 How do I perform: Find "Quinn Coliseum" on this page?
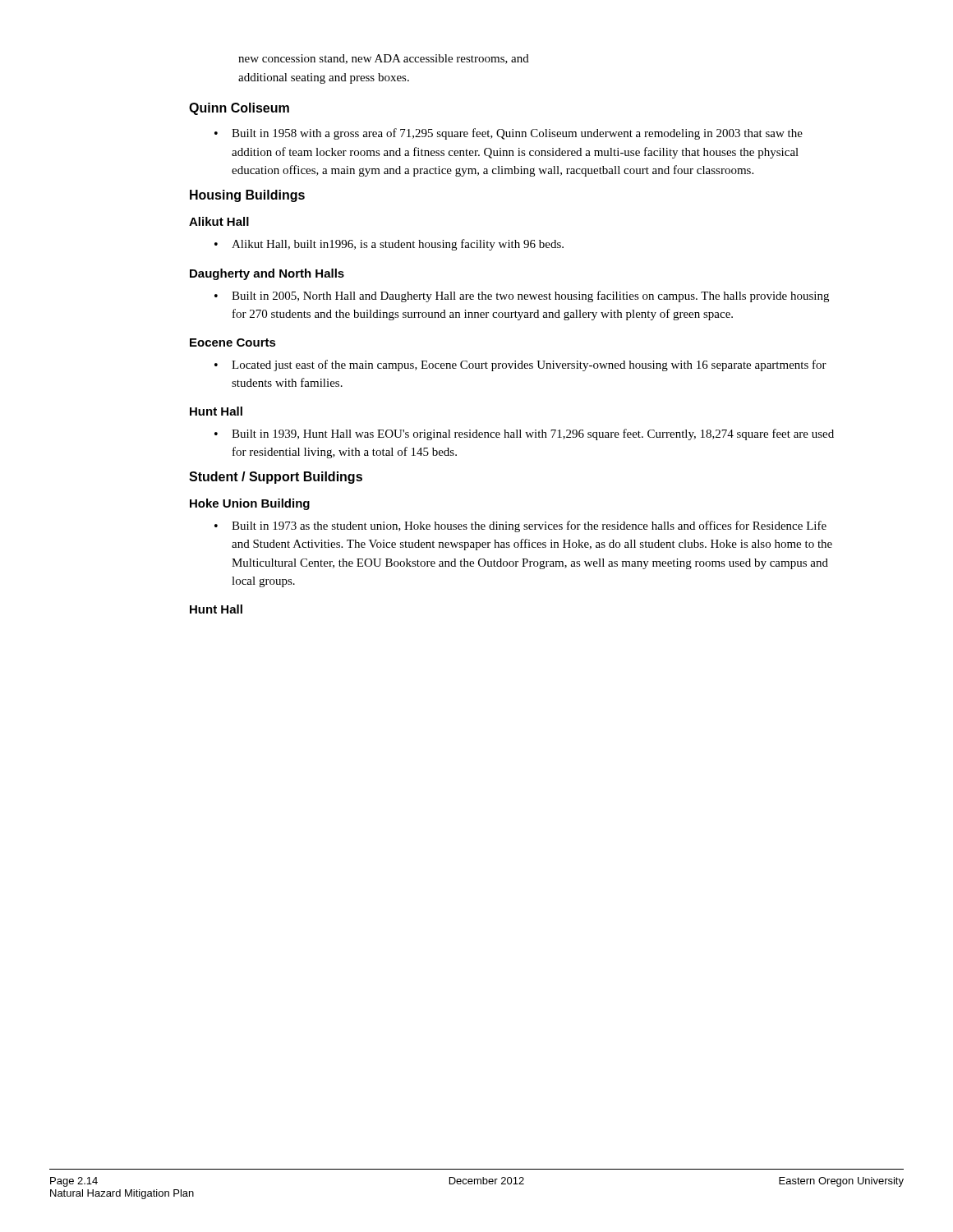click(x=239, y=108)
